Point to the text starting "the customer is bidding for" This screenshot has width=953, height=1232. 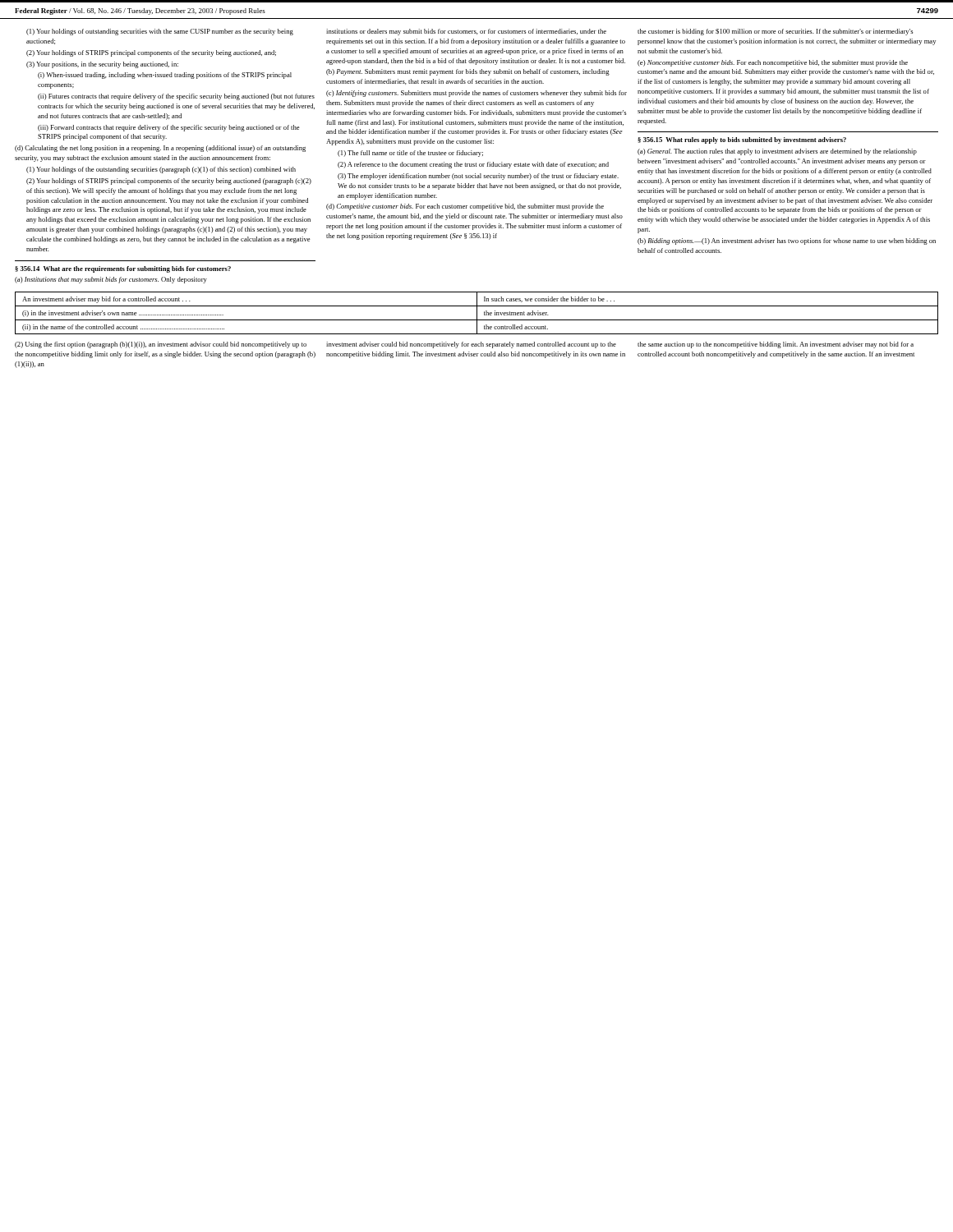coord(788,77)
